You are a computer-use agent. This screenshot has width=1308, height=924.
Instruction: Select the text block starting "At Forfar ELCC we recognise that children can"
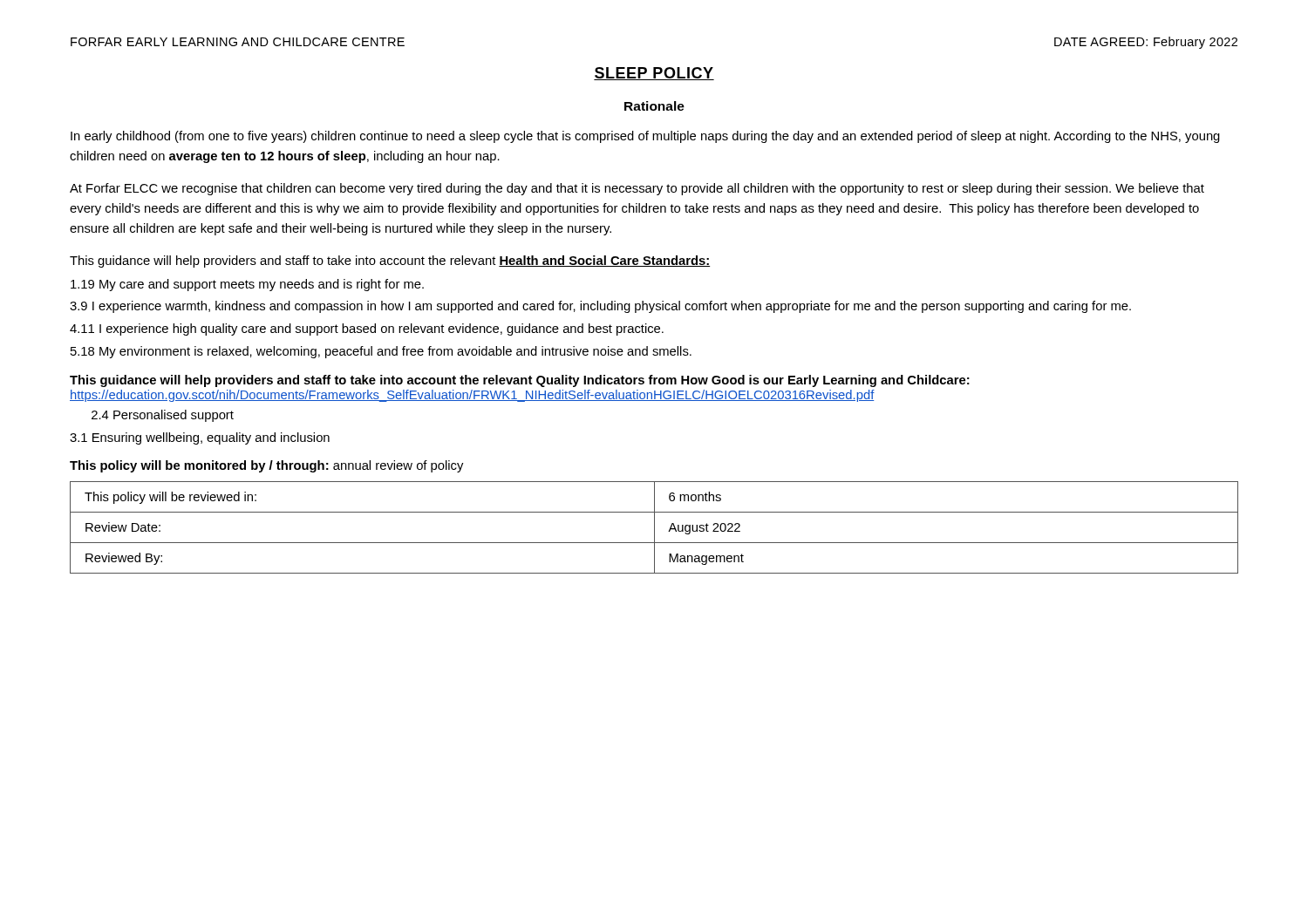pyautogui.click(x=637, y=208)
